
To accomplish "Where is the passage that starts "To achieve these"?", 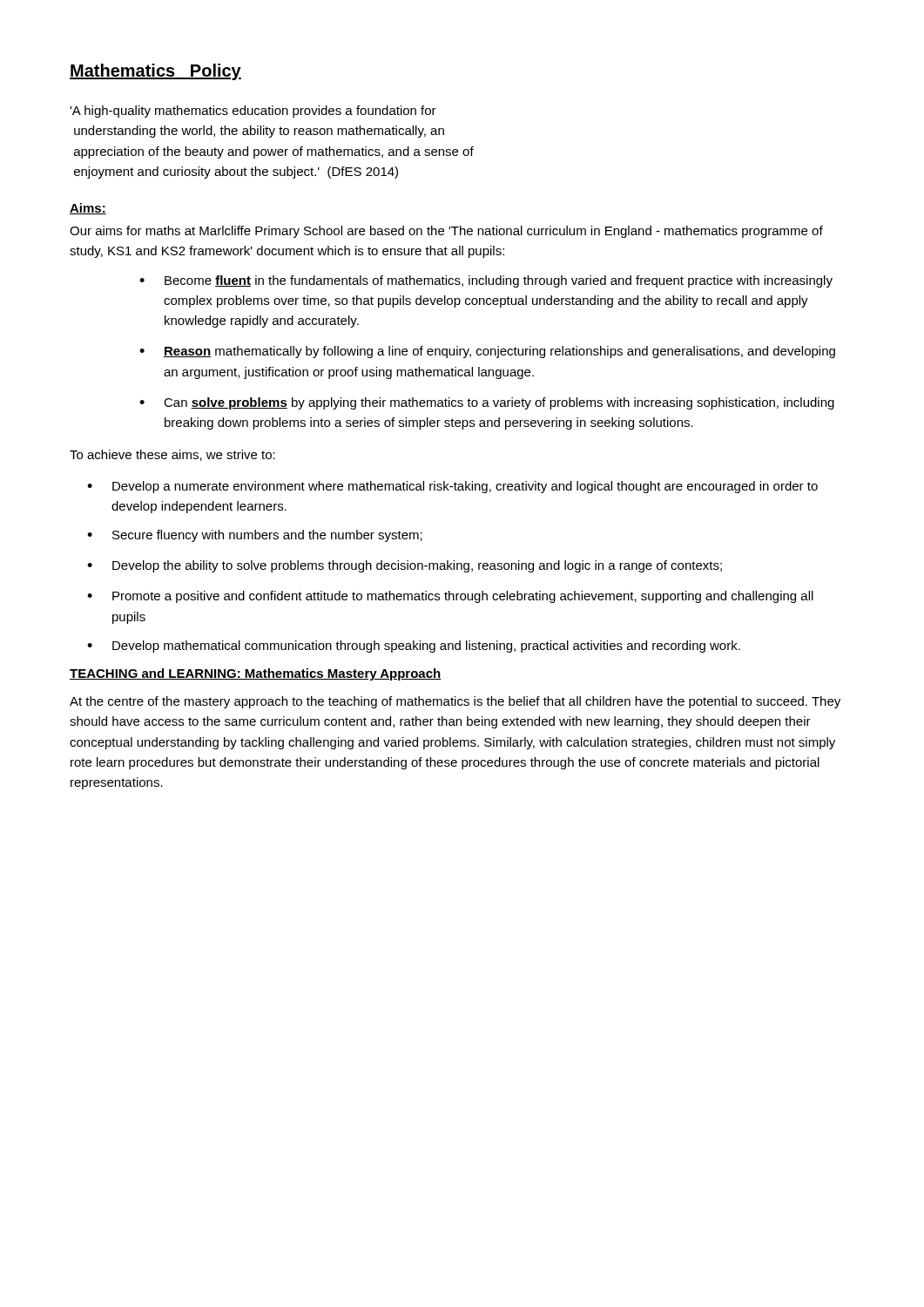I will [173, 455].
